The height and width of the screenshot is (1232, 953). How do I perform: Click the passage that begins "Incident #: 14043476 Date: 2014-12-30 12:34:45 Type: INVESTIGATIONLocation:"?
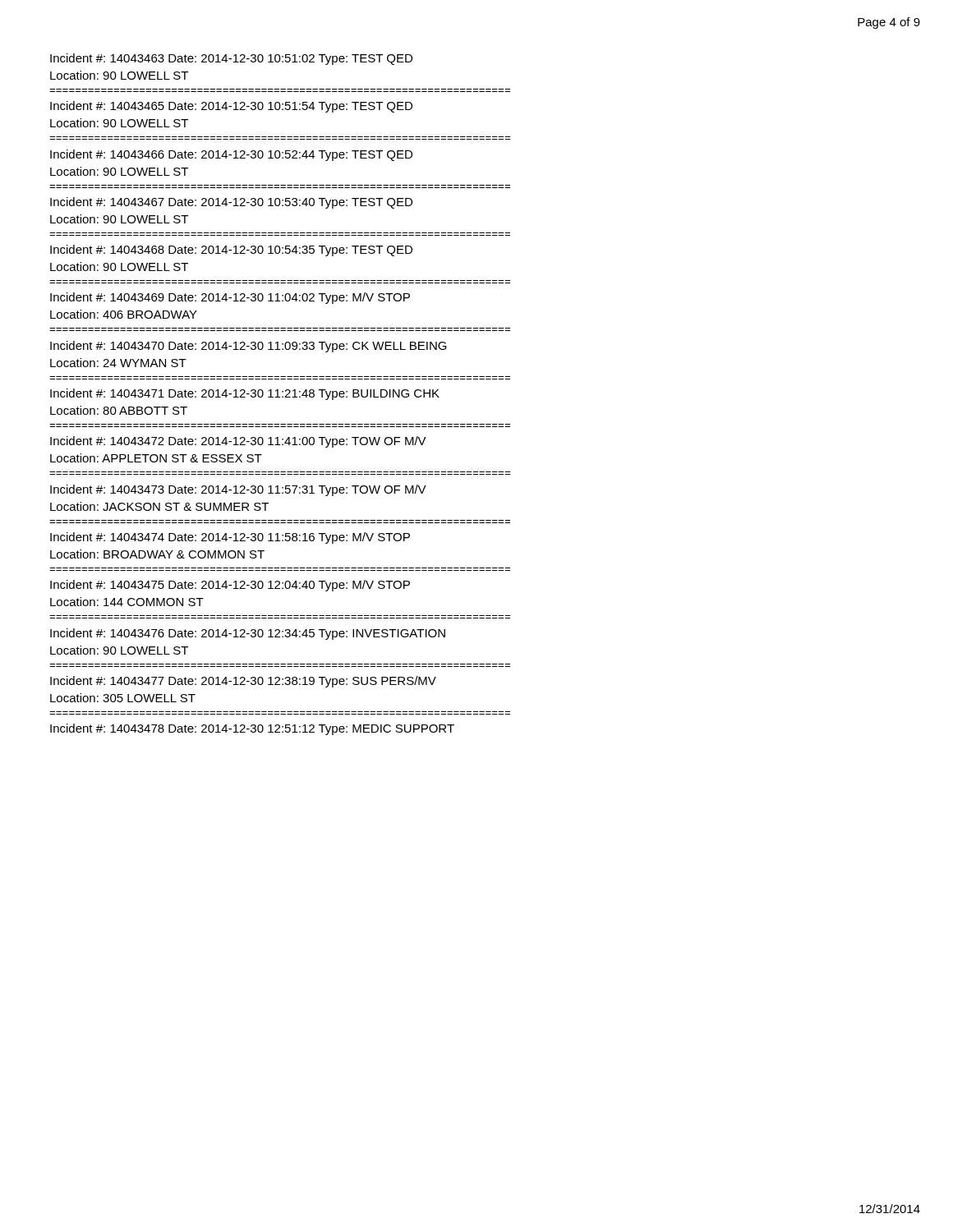pyautogui.click(x=248, y=634)
